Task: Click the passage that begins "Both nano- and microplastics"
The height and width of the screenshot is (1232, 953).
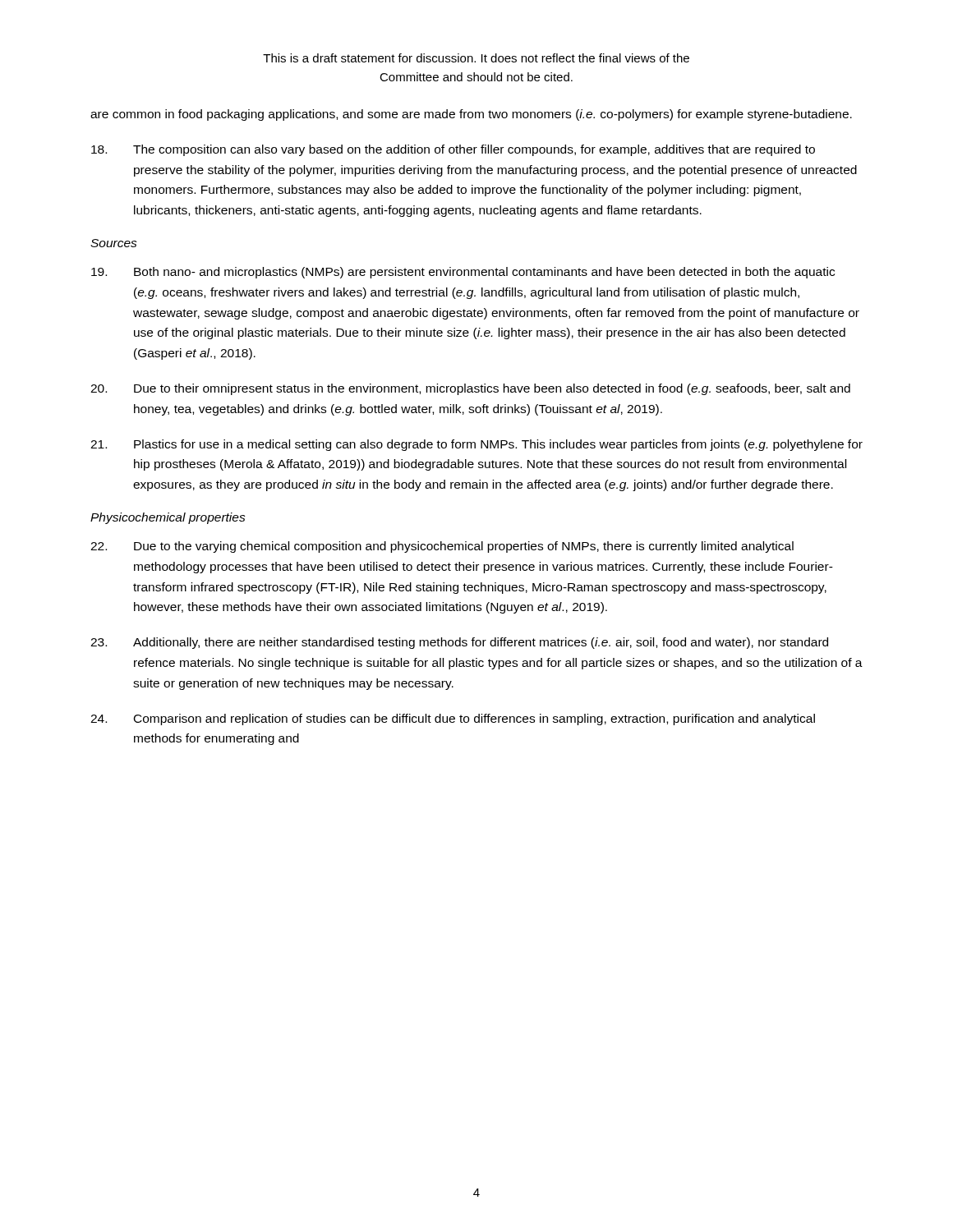Action: point(476,313)
